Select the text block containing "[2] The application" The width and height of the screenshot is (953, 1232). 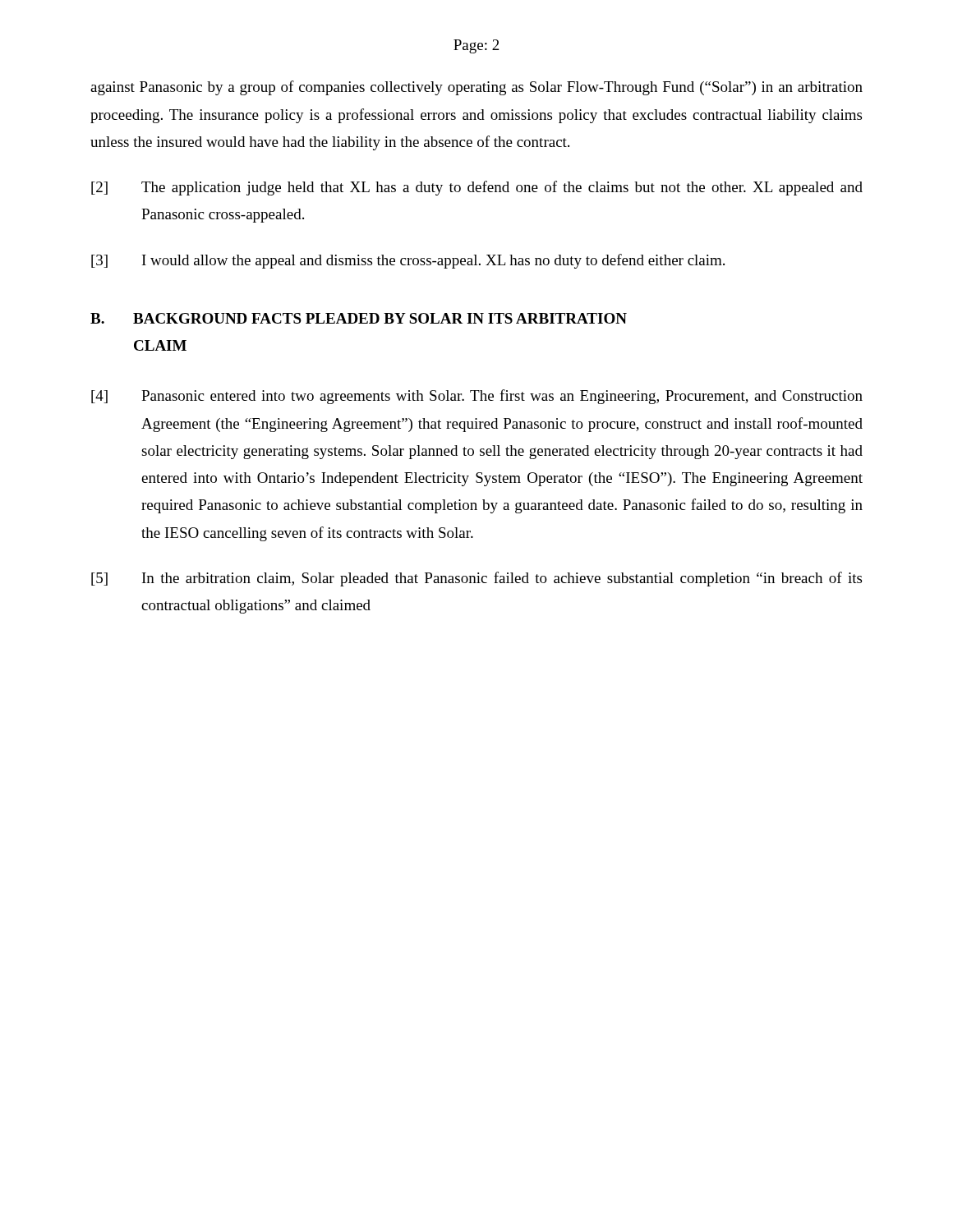(476, 201)
